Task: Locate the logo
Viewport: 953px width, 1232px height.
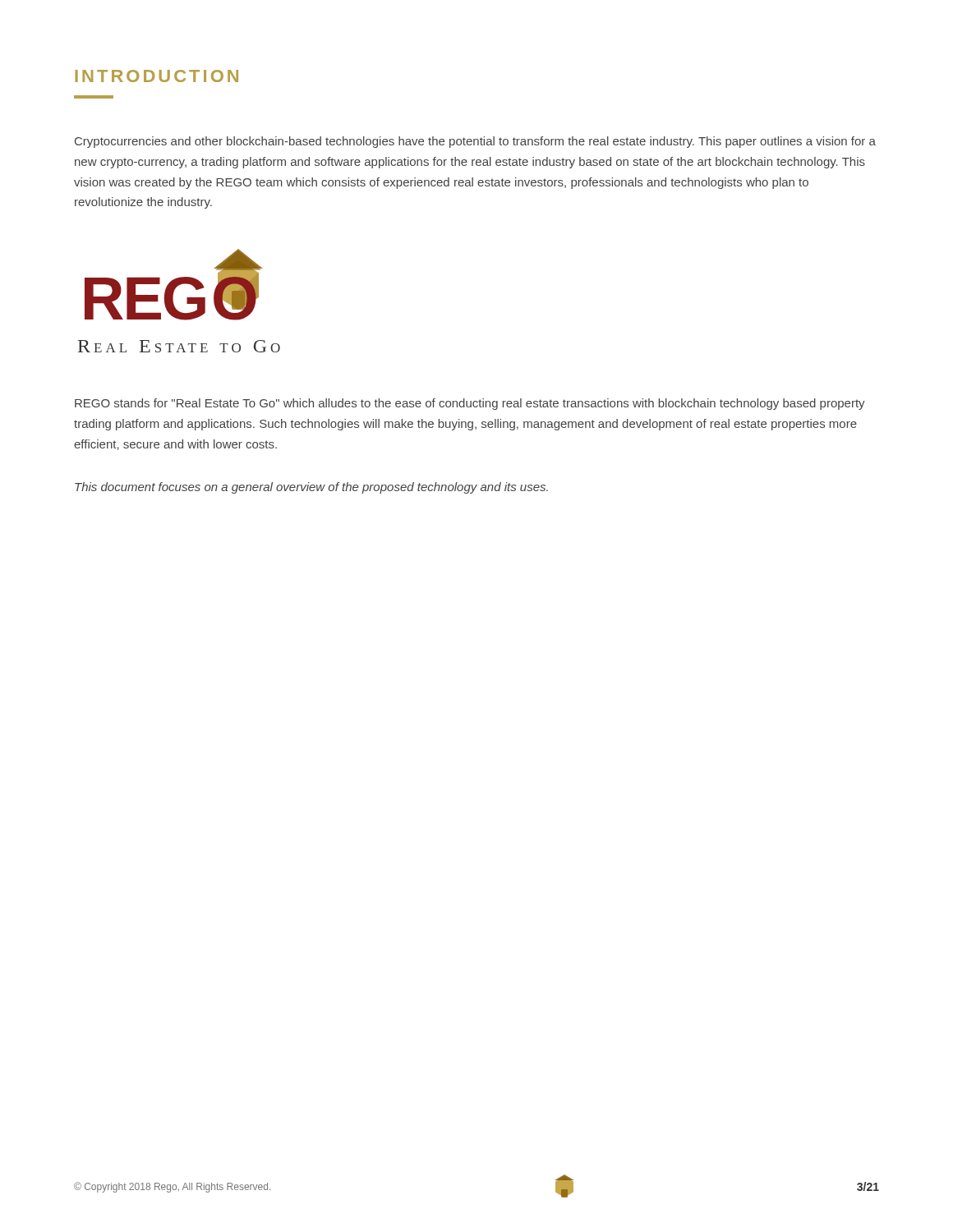Action: click(476, 315)
